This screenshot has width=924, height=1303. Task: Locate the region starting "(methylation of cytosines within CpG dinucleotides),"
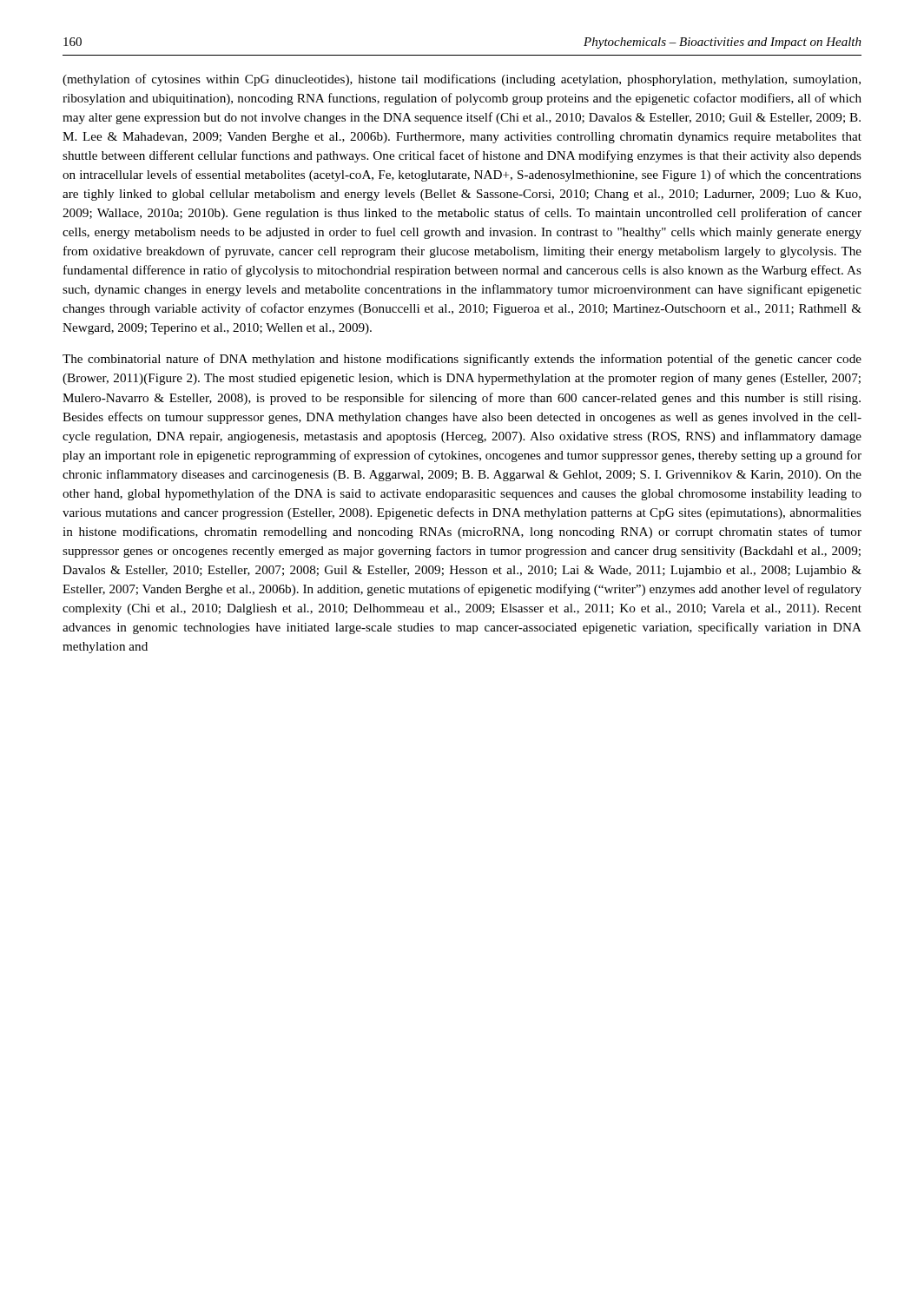click(x=462, y=203)
